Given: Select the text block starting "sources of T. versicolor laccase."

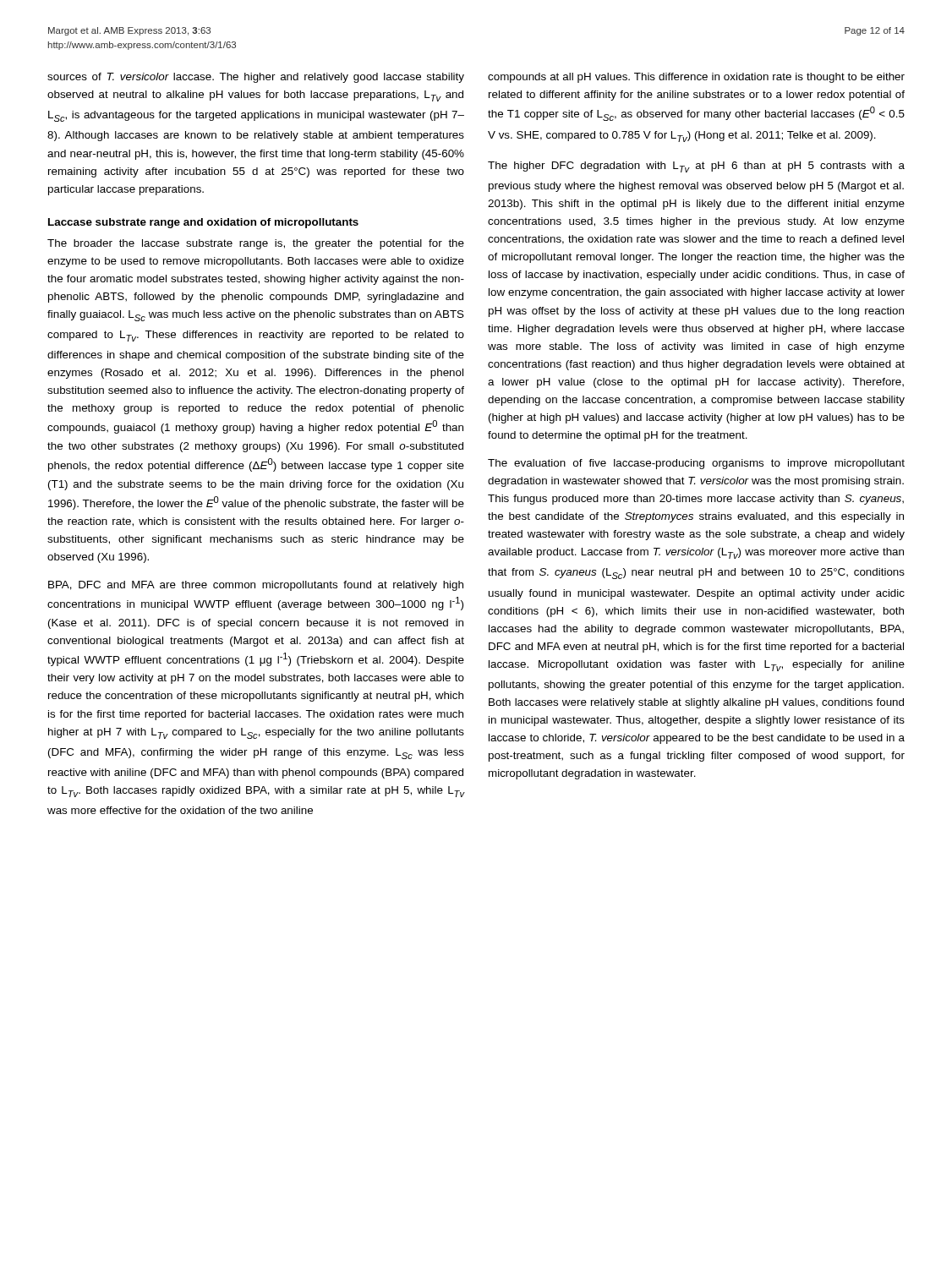Looking at the screenshot, I should [256, 133].
